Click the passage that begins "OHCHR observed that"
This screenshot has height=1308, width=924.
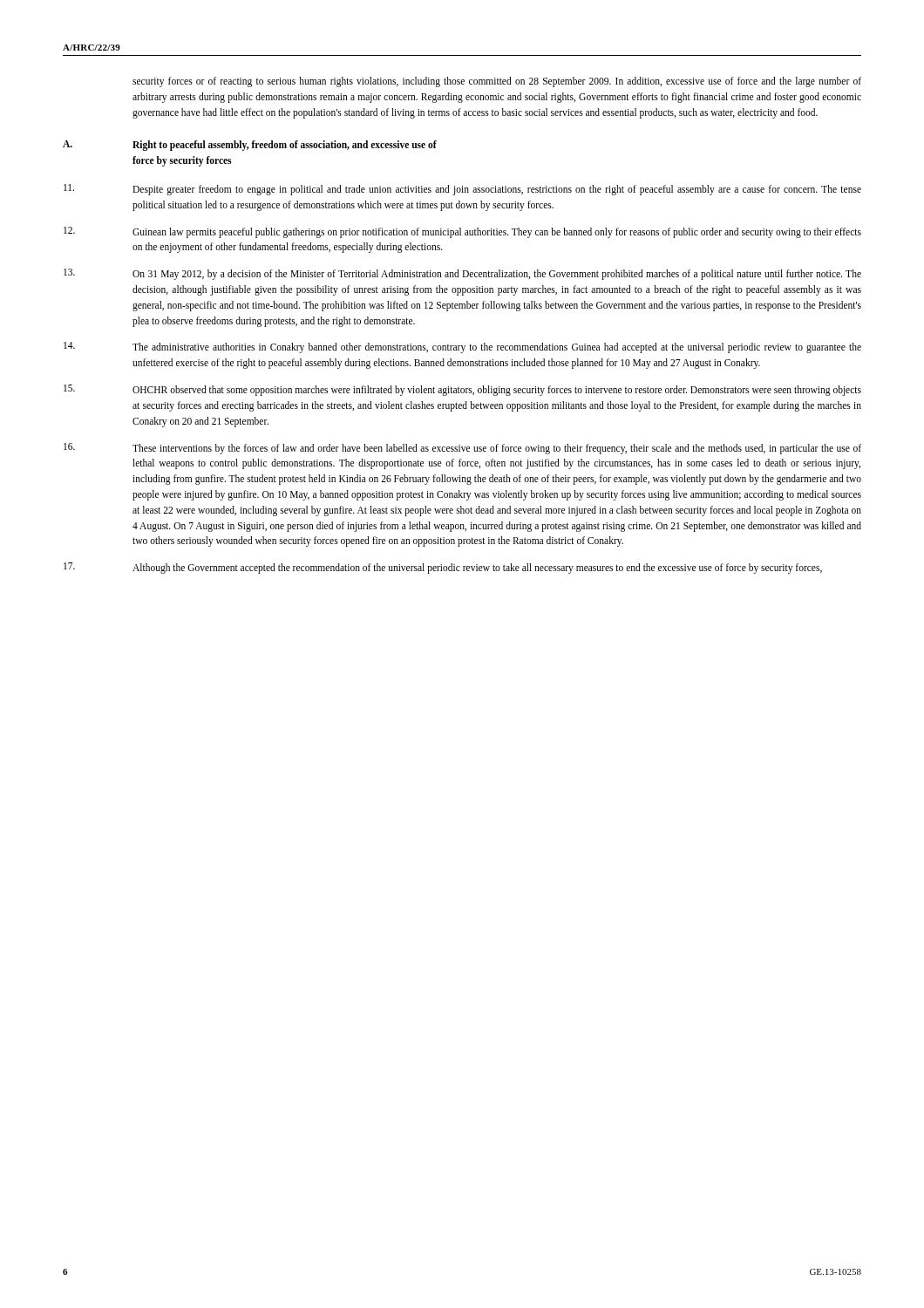click(462, 406)
